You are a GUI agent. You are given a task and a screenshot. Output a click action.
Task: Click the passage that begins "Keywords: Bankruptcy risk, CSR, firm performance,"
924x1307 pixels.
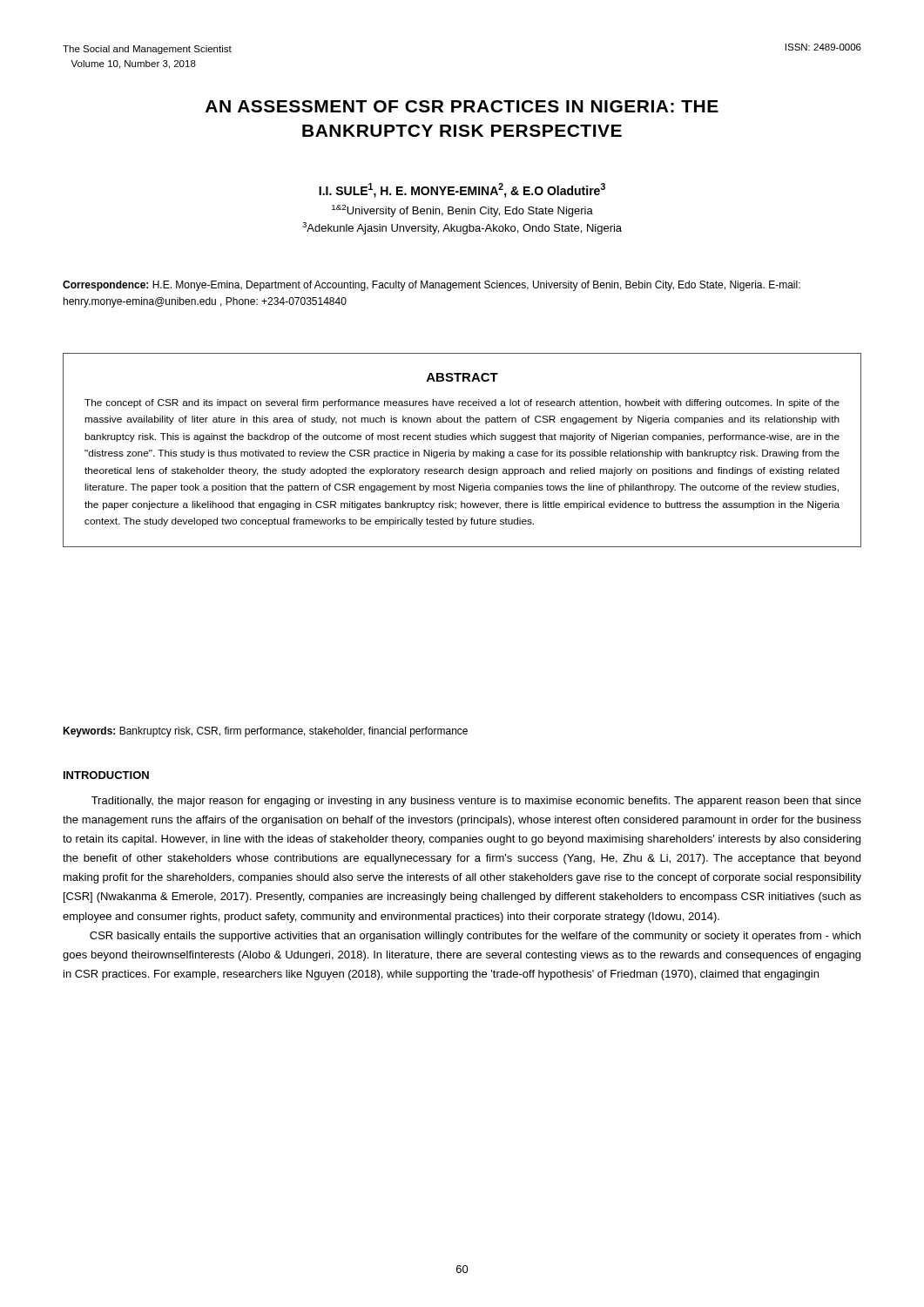pyautogui.click(x=265, y=731)
